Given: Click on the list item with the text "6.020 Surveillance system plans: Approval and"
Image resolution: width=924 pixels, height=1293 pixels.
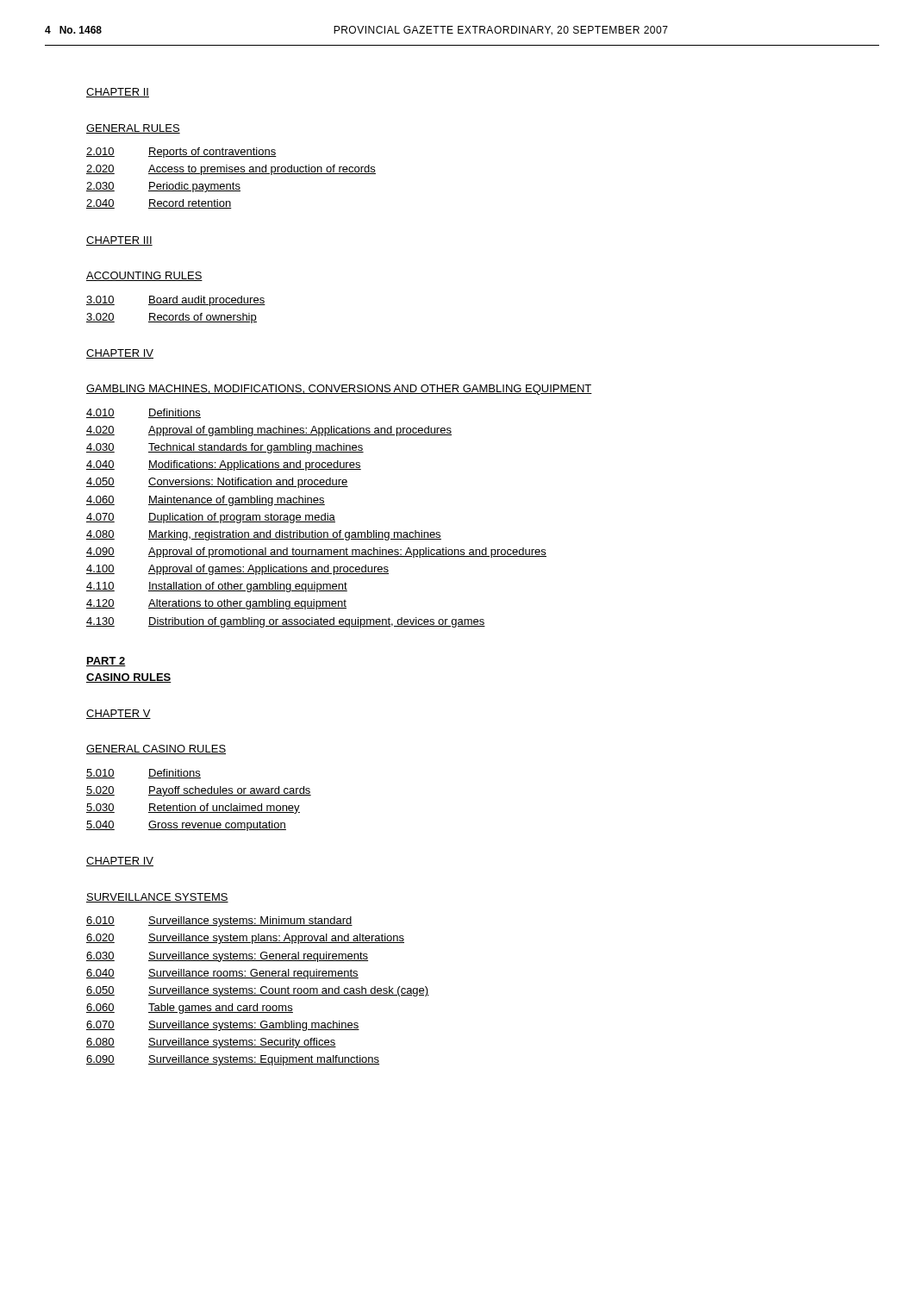Looking at the screenshot, I should click(245, 938).
